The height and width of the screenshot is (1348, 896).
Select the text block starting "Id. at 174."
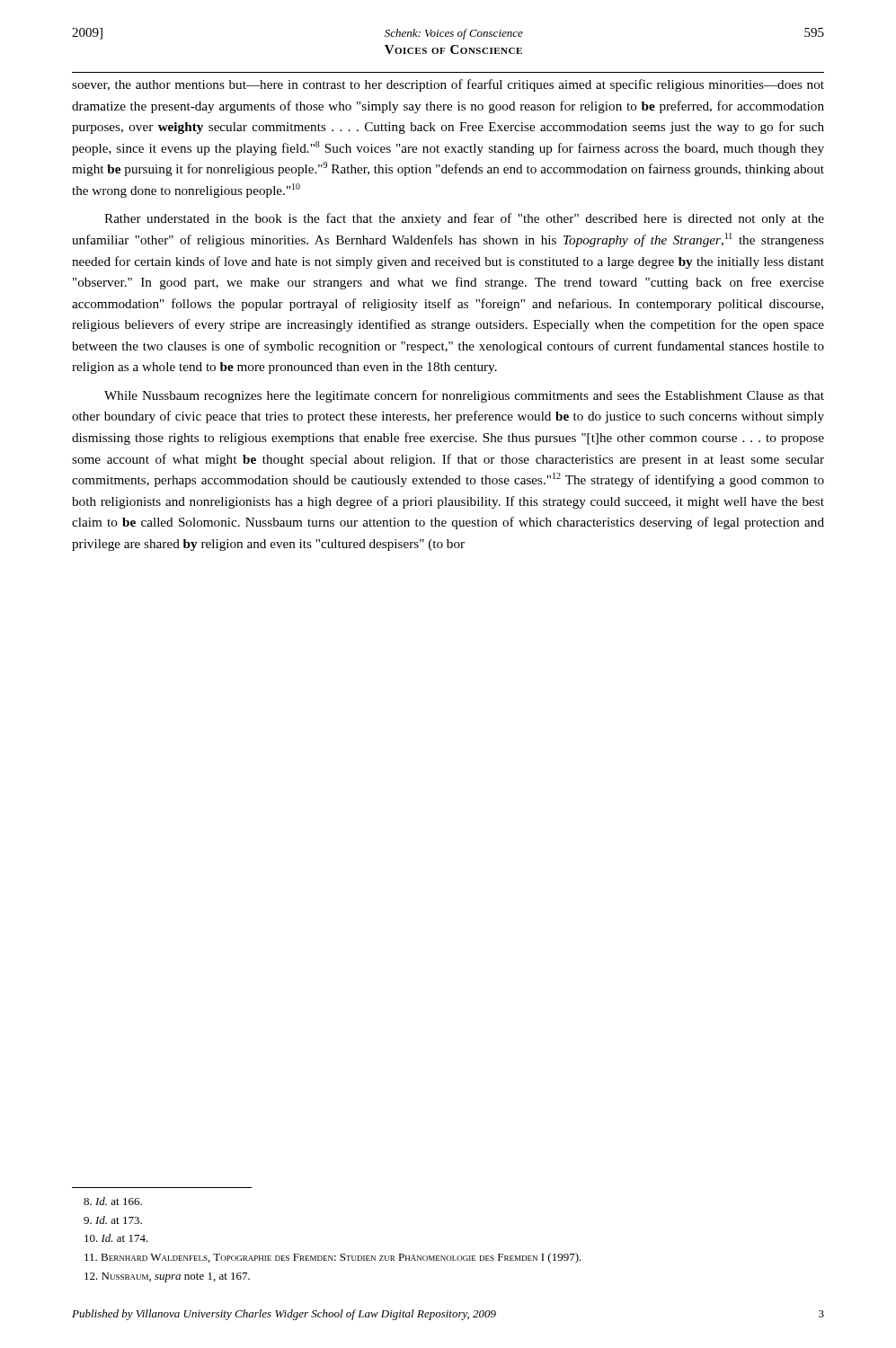[110, 1238]
